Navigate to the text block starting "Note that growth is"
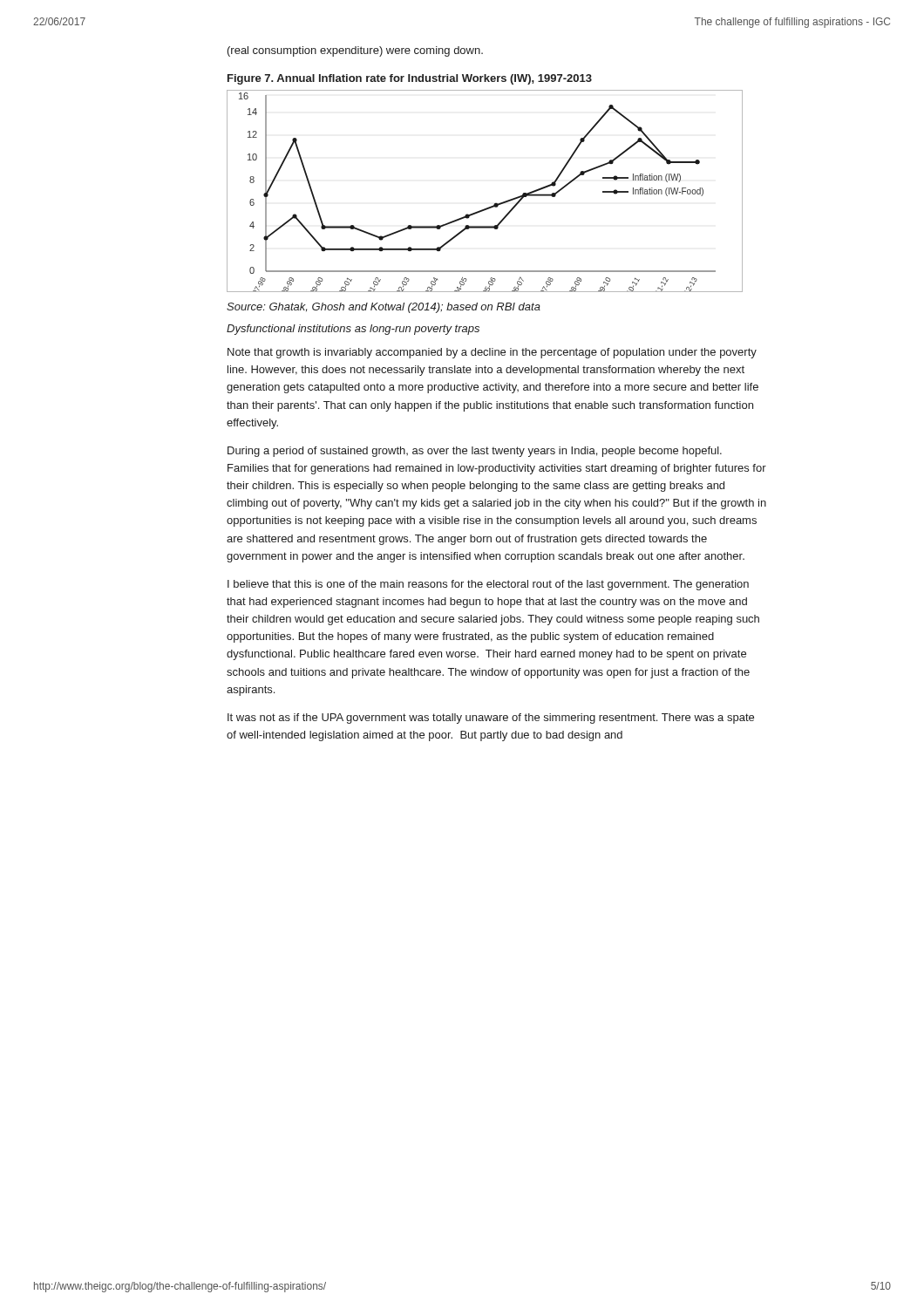924x1308 pixels. click(x=497, y=388)
